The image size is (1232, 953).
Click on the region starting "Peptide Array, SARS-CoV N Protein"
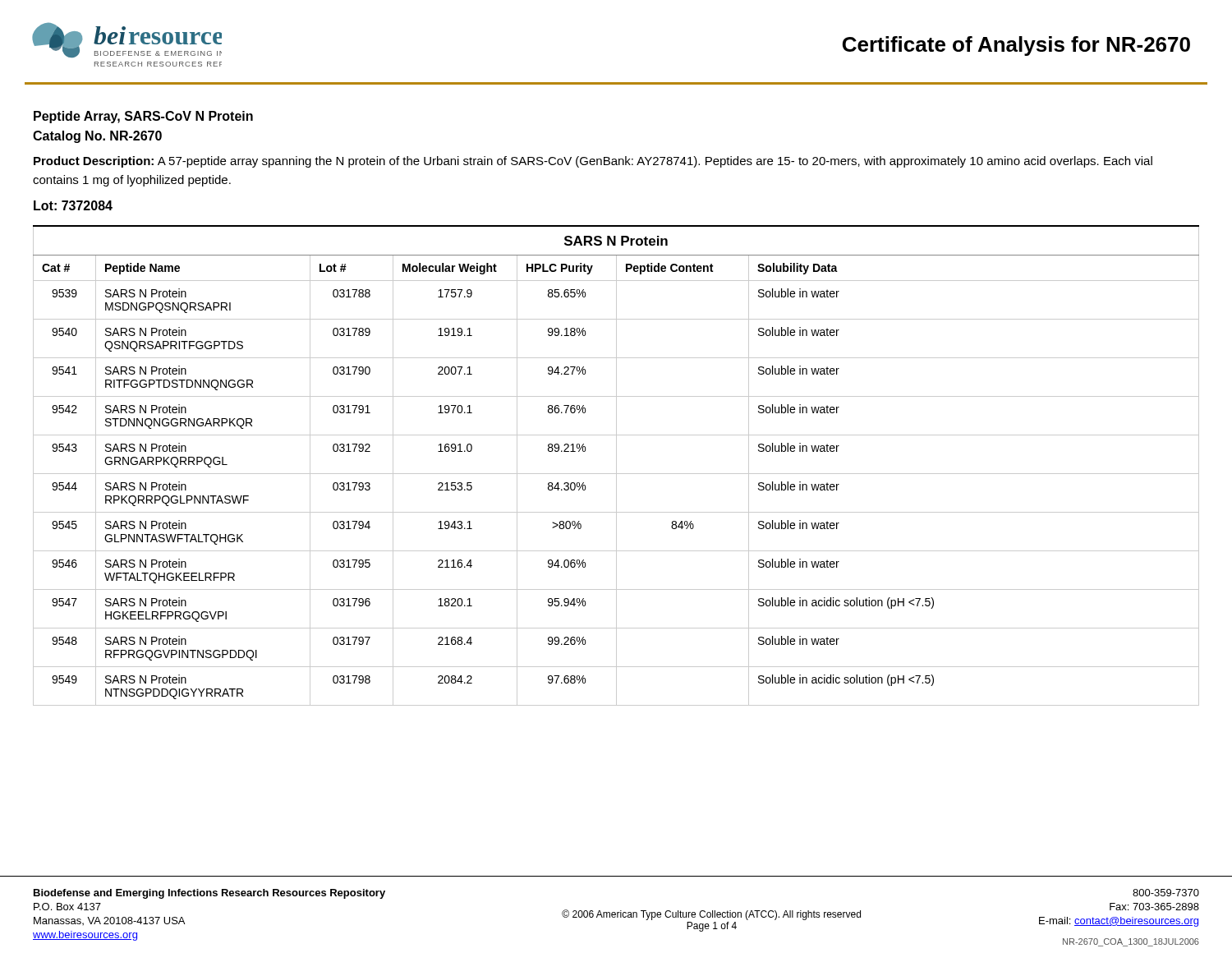(x=143, y=116)
